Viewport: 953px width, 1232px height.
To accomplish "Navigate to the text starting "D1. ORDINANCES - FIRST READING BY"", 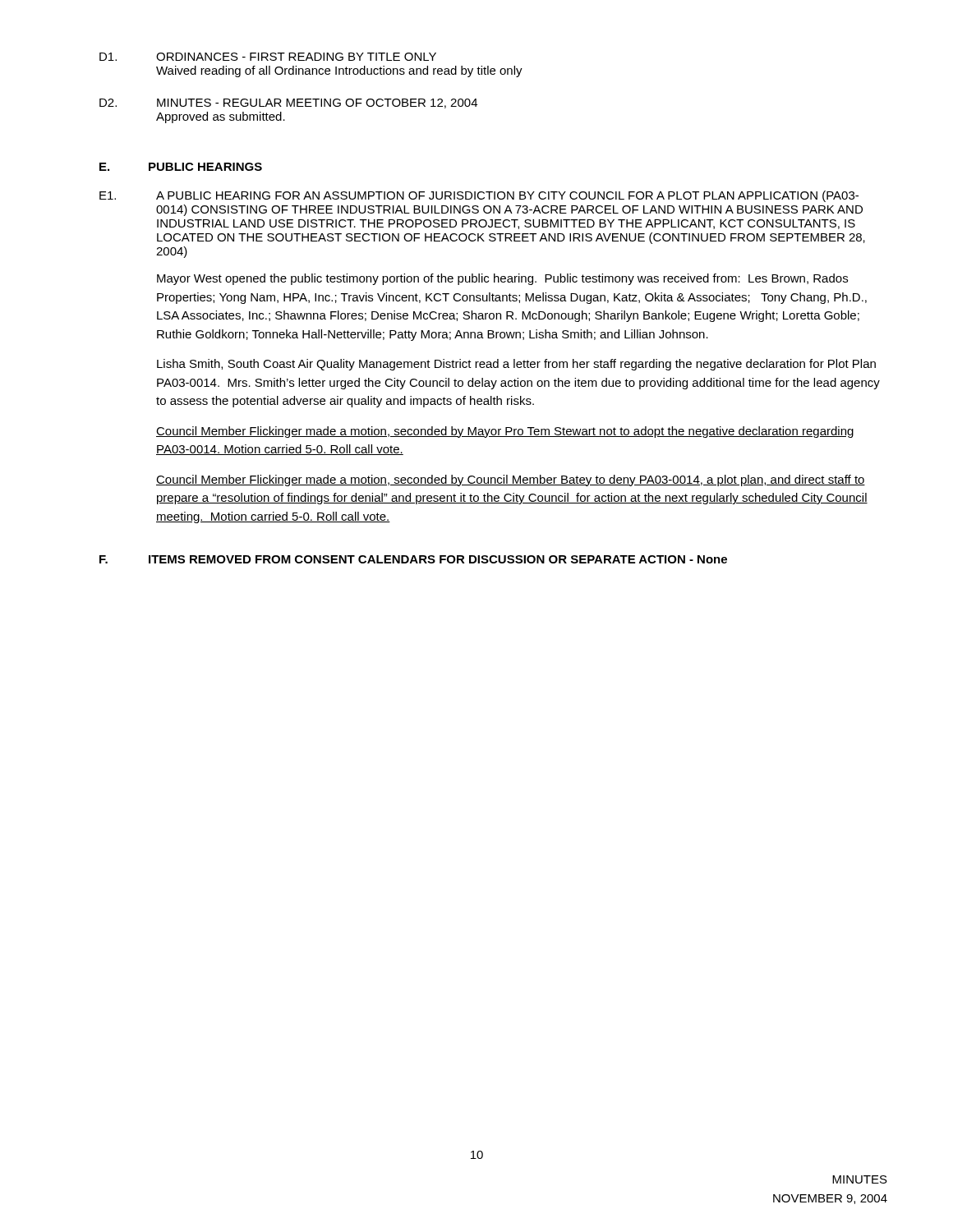I will pos(493,63).
